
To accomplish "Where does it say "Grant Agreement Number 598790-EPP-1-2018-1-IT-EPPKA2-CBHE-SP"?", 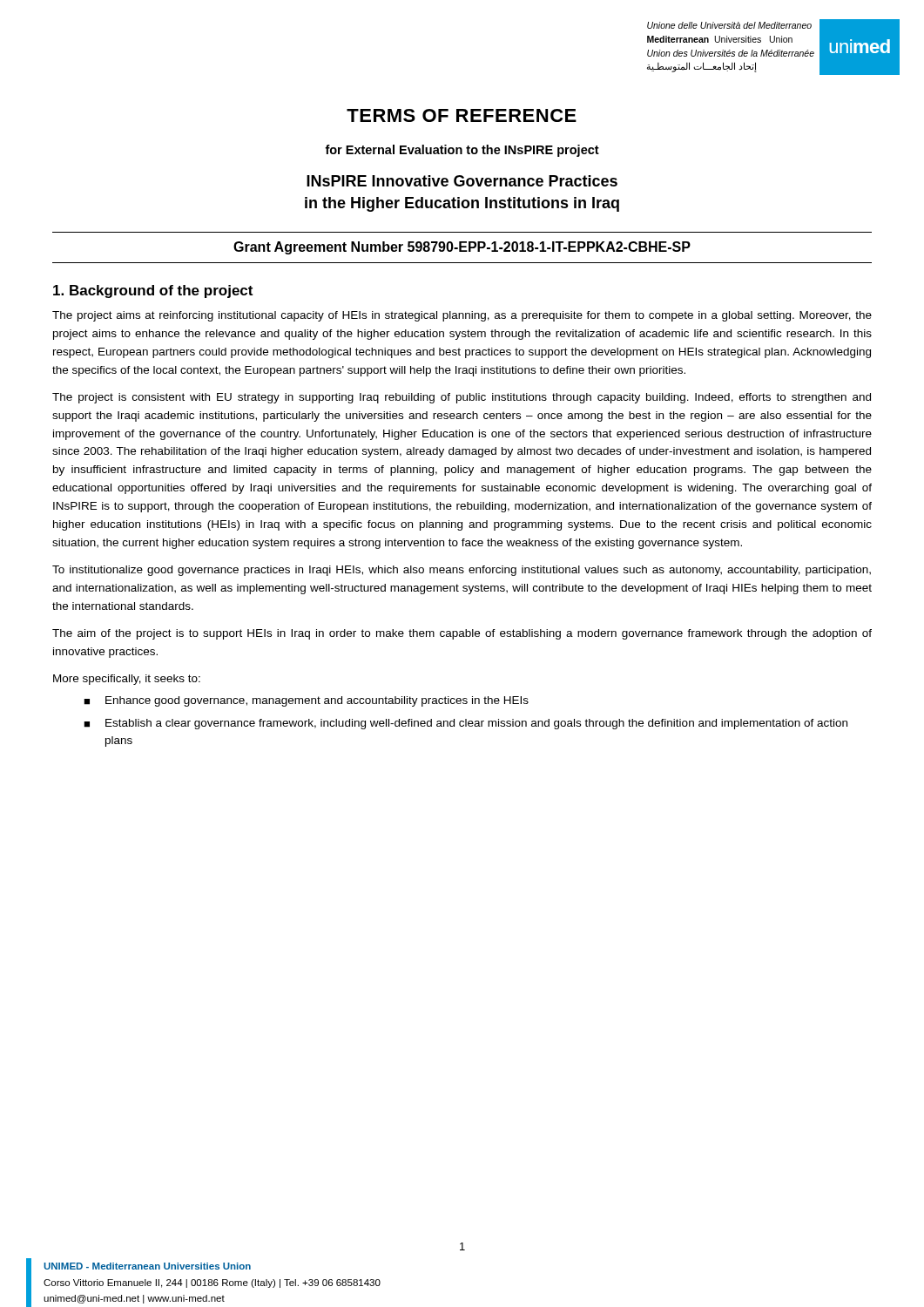I will click(x=462, y=247).
